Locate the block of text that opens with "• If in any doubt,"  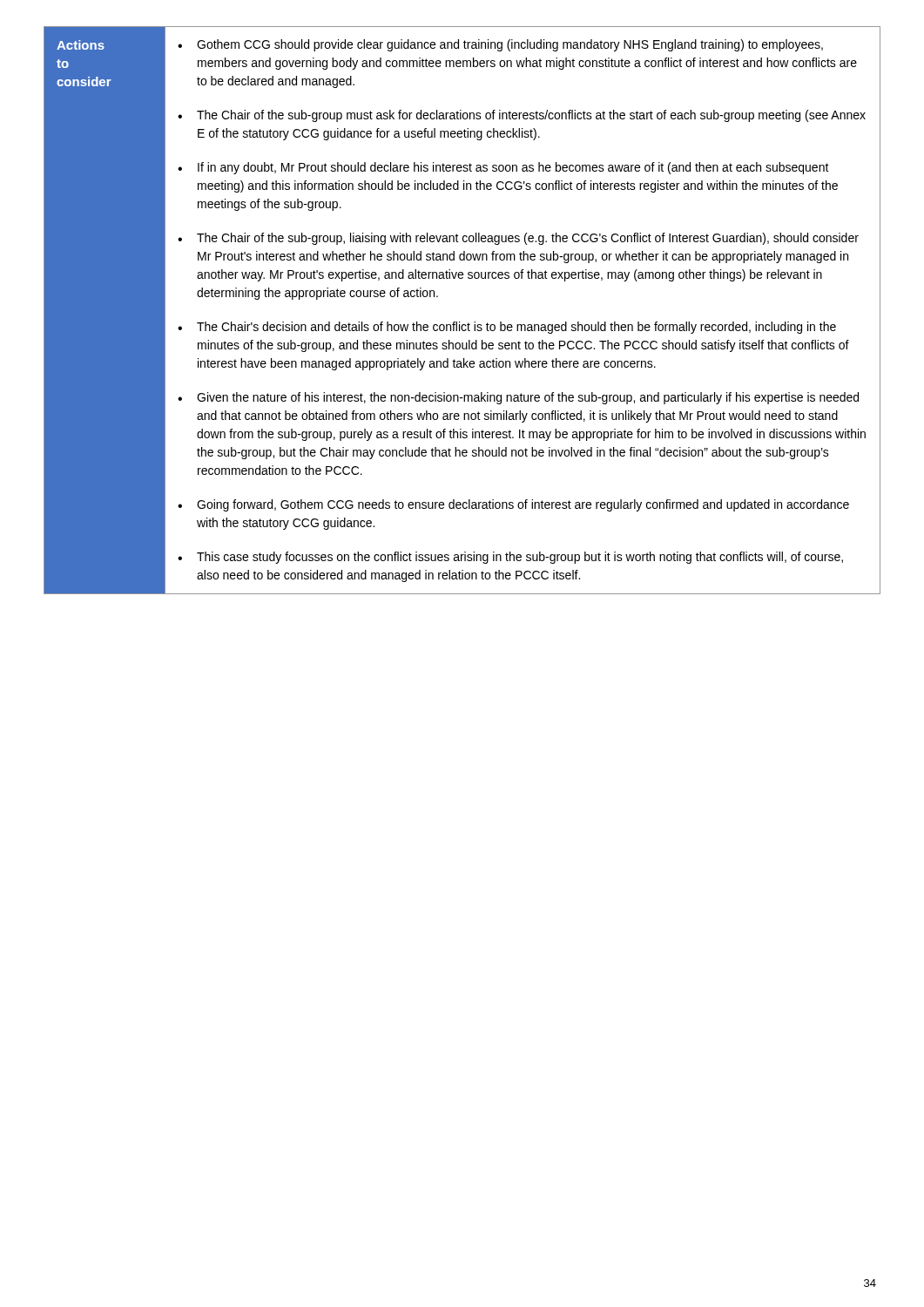523,186
